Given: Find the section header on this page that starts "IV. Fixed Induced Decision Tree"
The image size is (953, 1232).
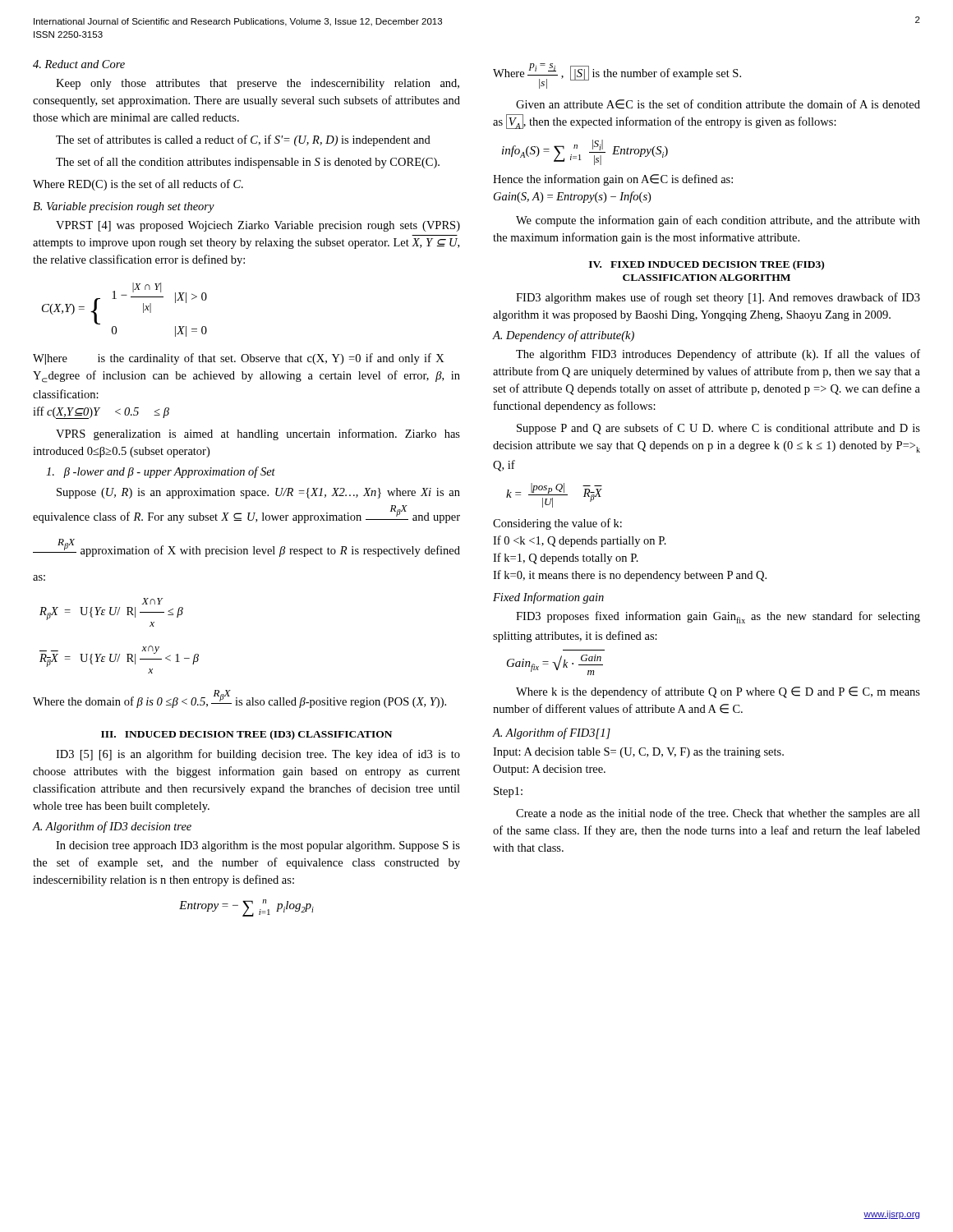Looking at the screenshot, I should pyautogui.click(x=707, y=271).
